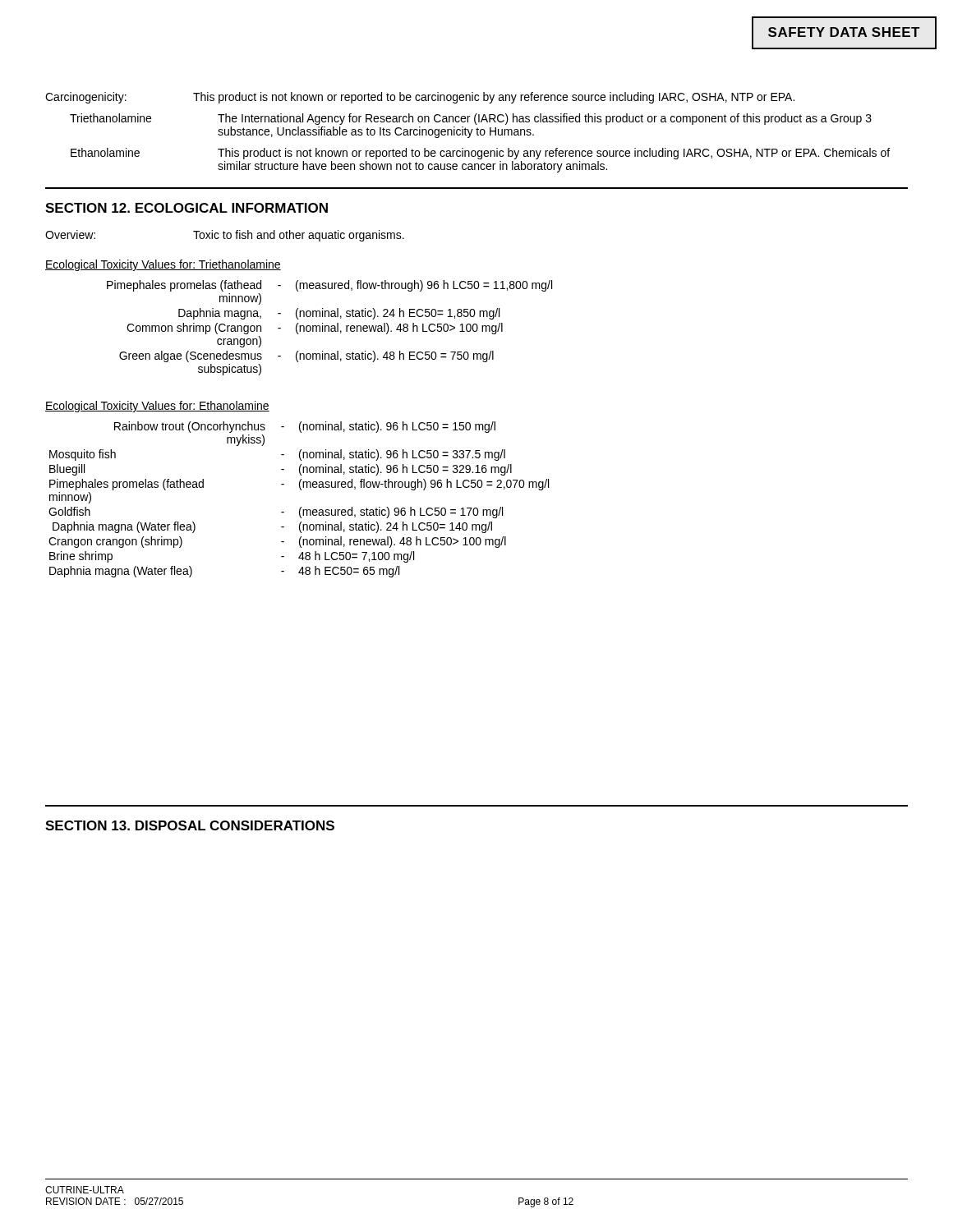Image resolution: width=953 pixels, height=1232 pixels.
Task: Find the text block that reads "Carcinogenicity: This product"
Action: [x=476, y=131]
